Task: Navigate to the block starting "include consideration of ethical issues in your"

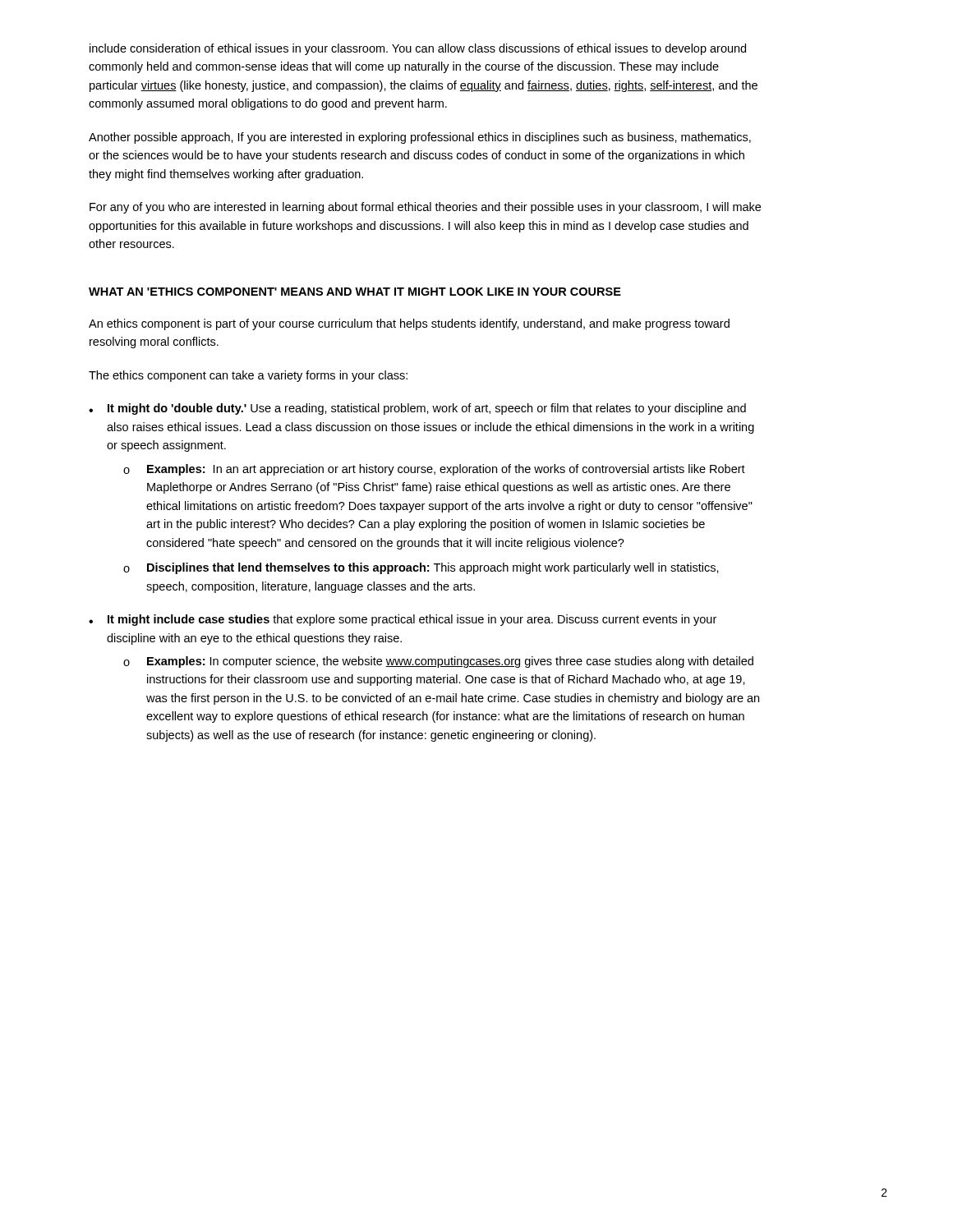Action: click(423, 76)
